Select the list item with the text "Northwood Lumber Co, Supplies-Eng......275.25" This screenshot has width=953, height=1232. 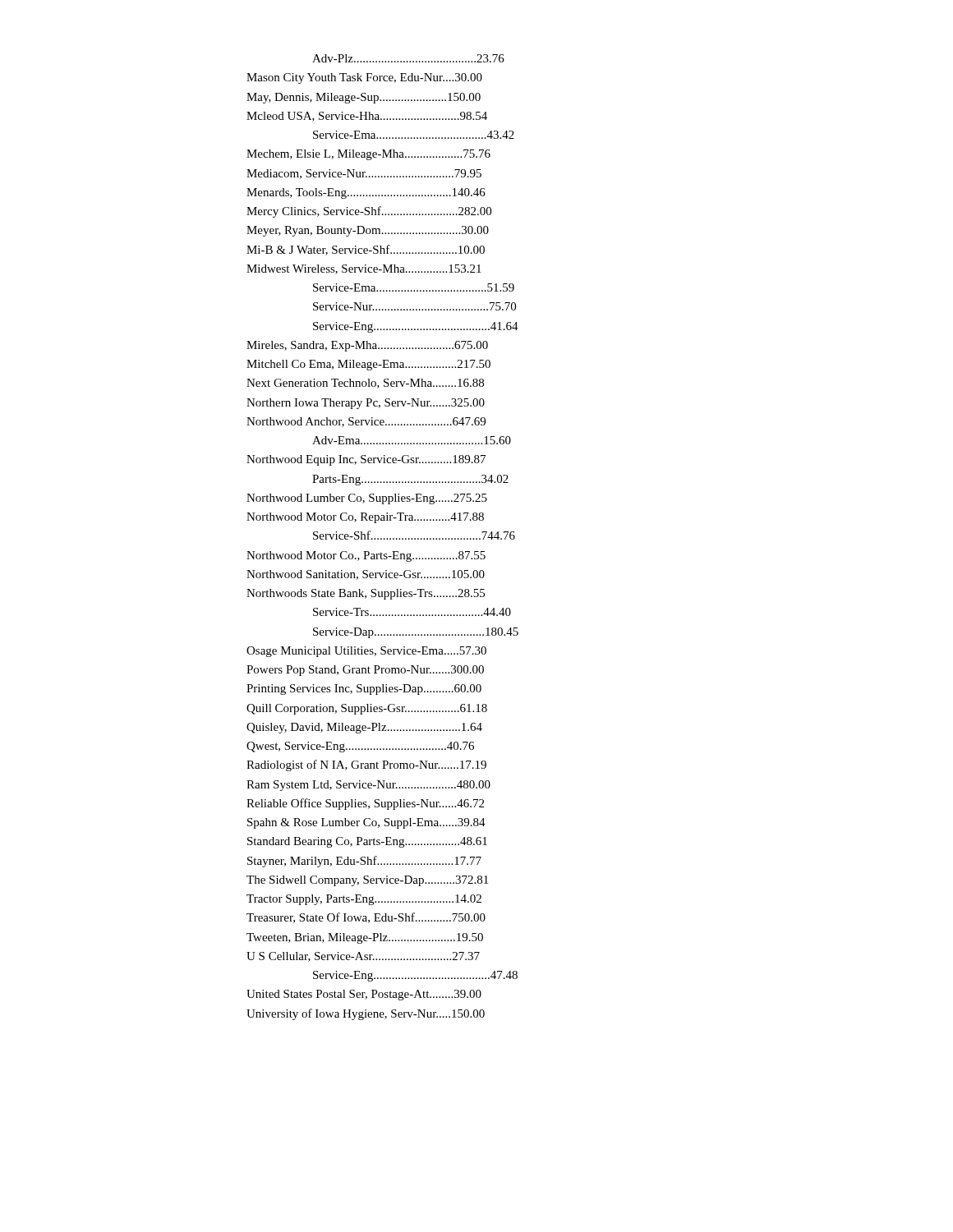tap(367, 498)
